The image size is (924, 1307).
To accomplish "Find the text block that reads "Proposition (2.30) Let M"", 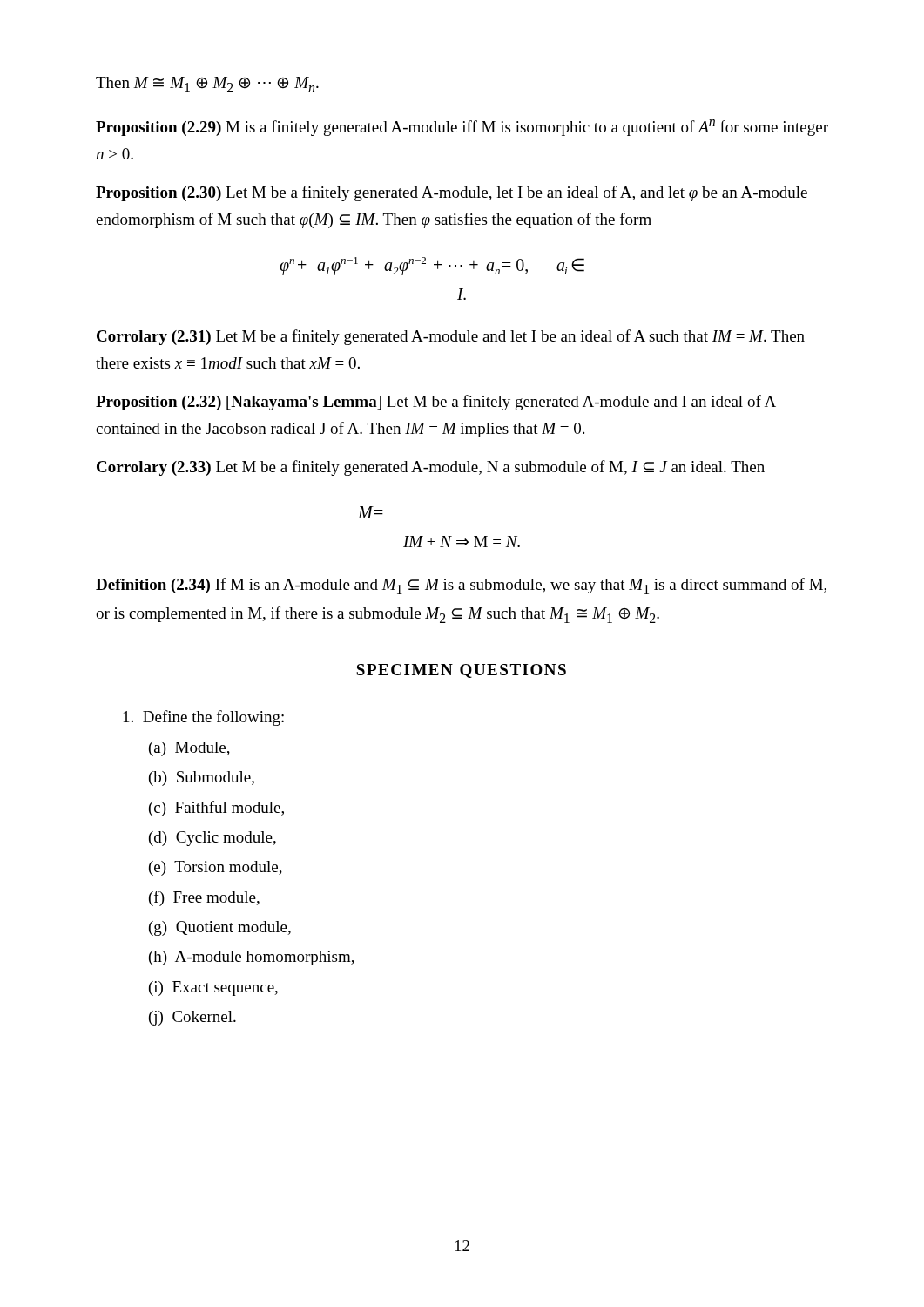I will 452,206.
